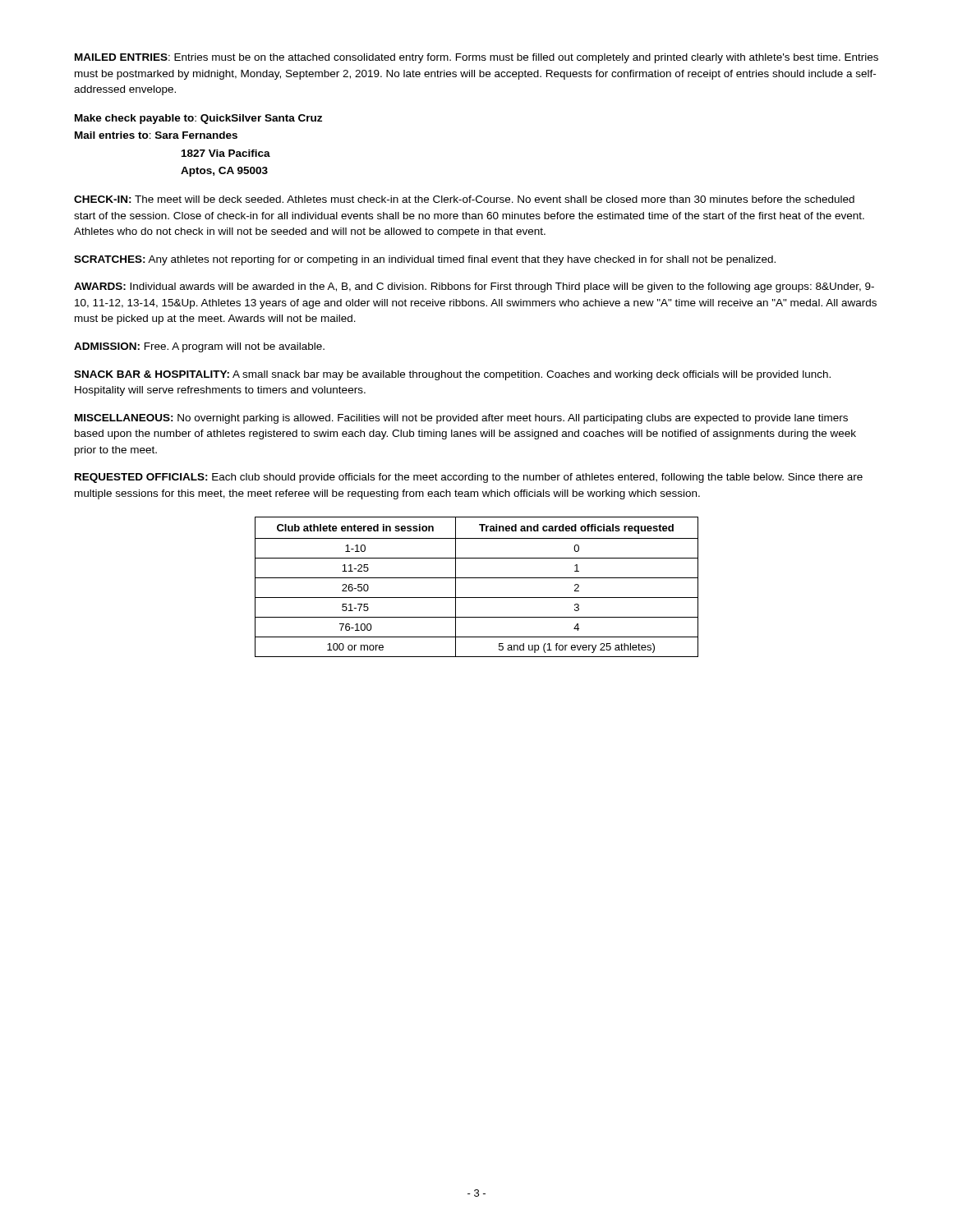This screenshot has height=1232, width=953.
Task: Locate the text block containing "SCRATCHES: Any athletes not reporting for or competing"
Action: click(x=425, y=259)
